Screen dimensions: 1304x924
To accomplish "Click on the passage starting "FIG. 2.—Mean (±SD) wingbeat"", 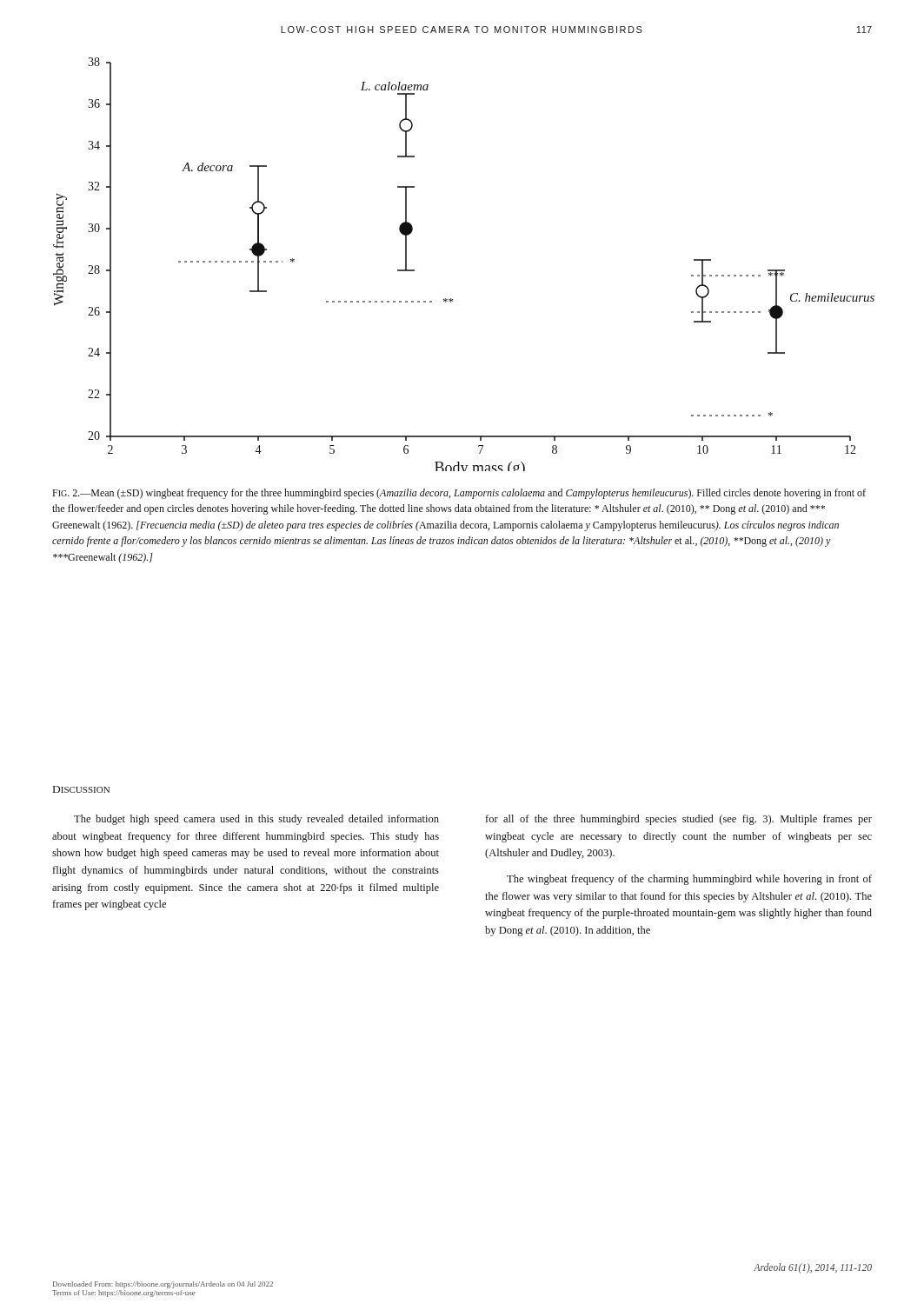I will click(459, 525).
